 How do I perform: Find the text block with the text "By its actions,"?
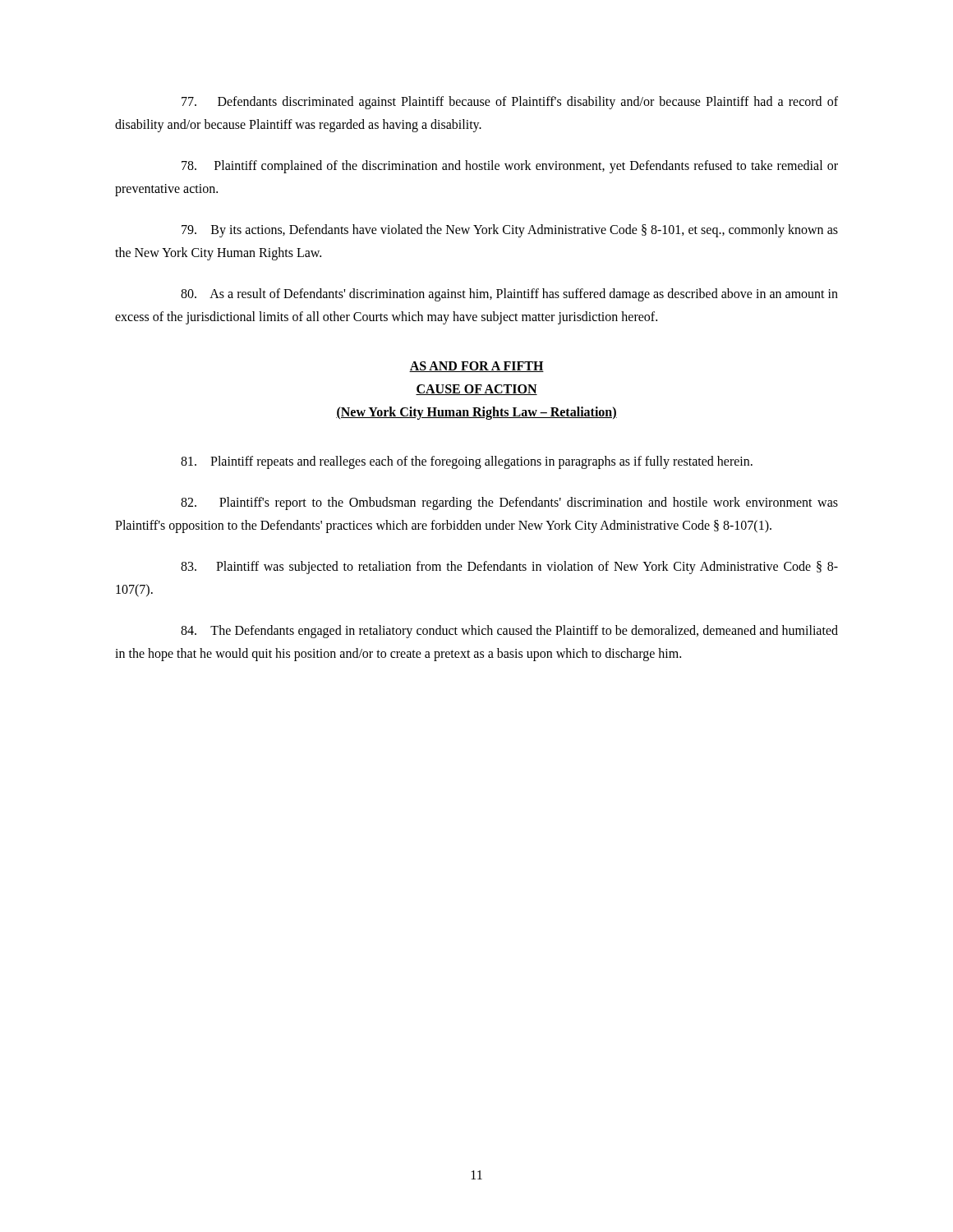point(476,241)
